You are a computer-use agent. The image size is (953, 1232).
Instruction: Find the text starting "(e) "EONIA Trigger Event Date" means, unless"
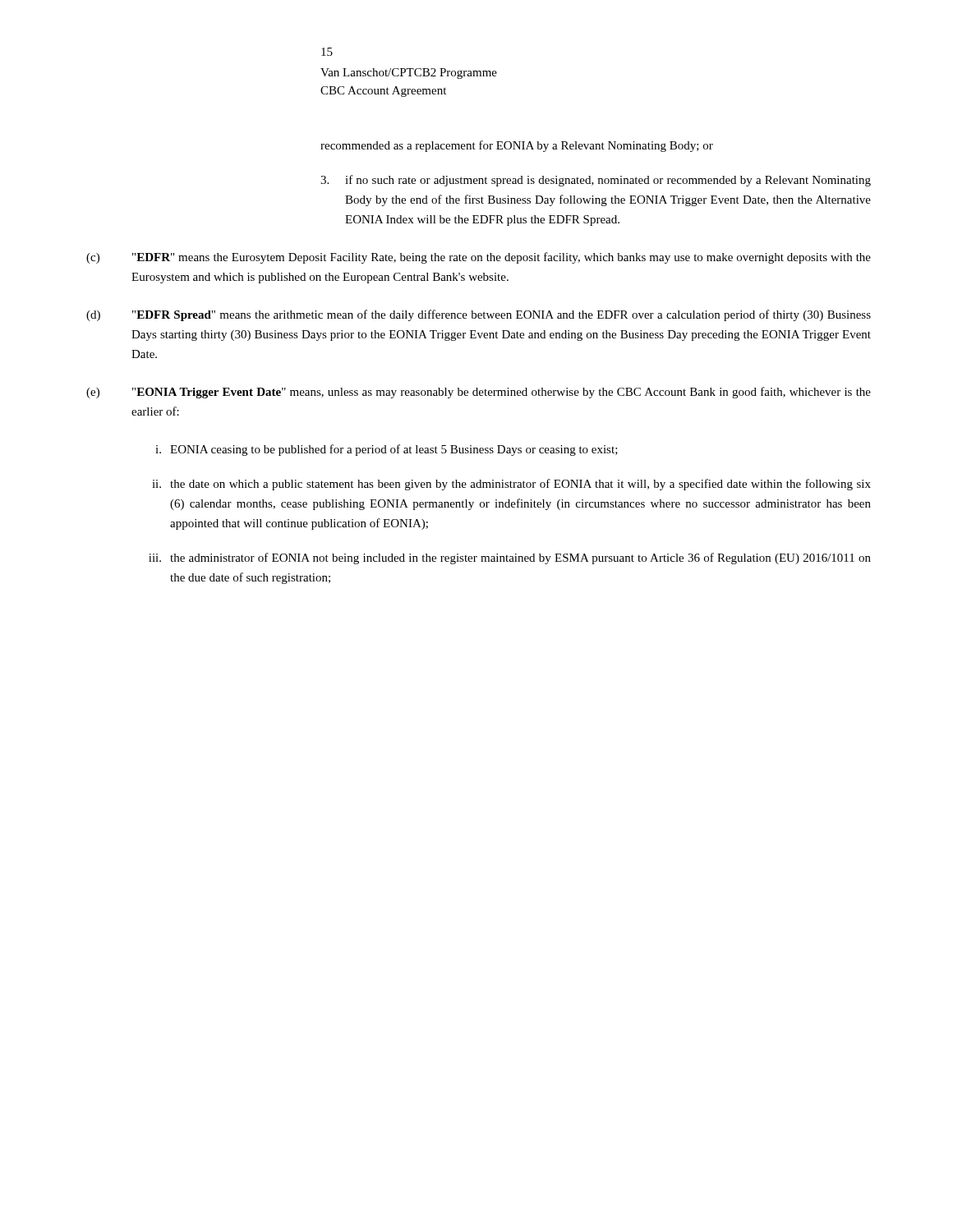pyautogui.click(x=476, y=402)
